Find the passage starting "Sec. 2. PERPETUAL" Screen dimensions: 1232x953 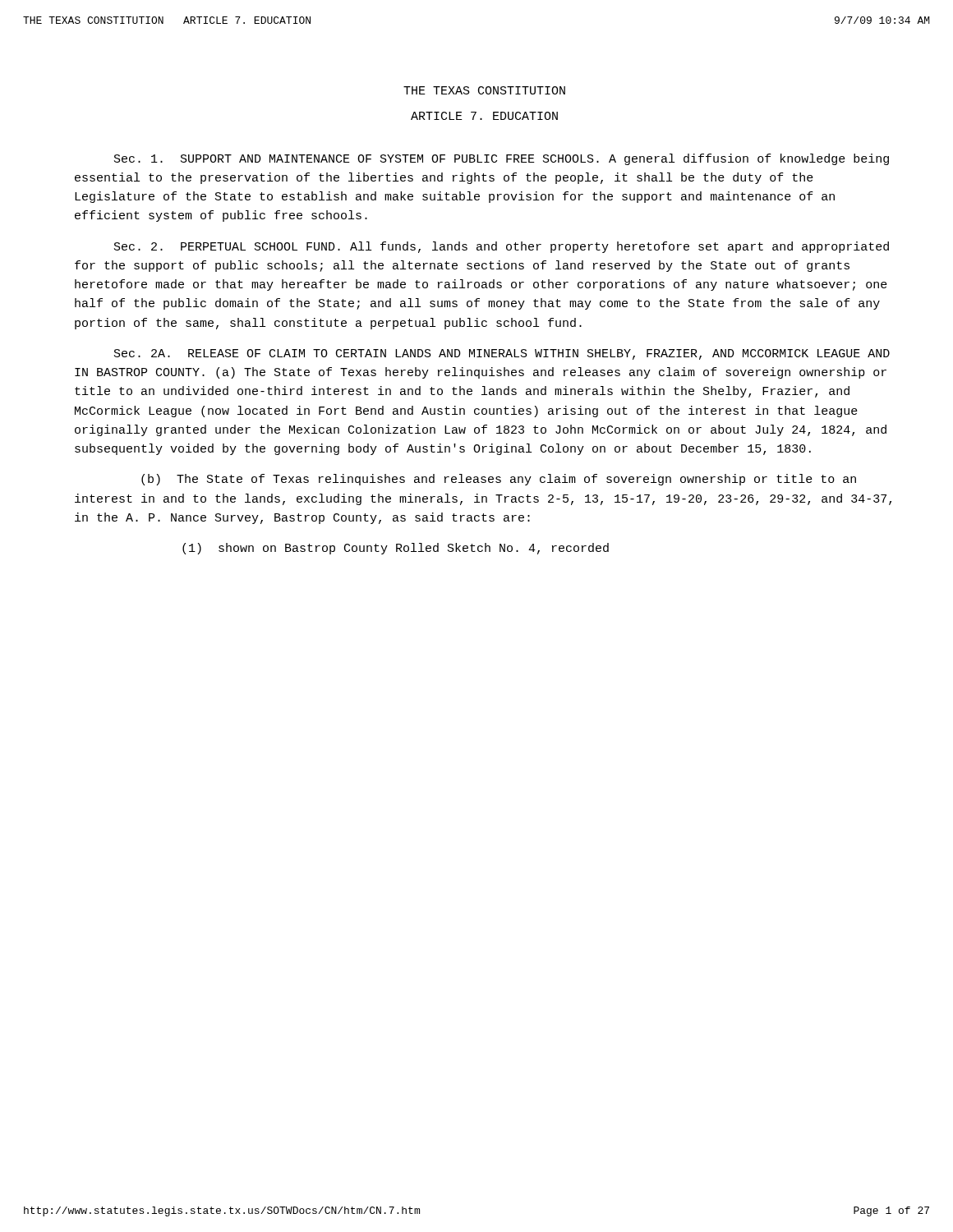click(x=482, y=285)
